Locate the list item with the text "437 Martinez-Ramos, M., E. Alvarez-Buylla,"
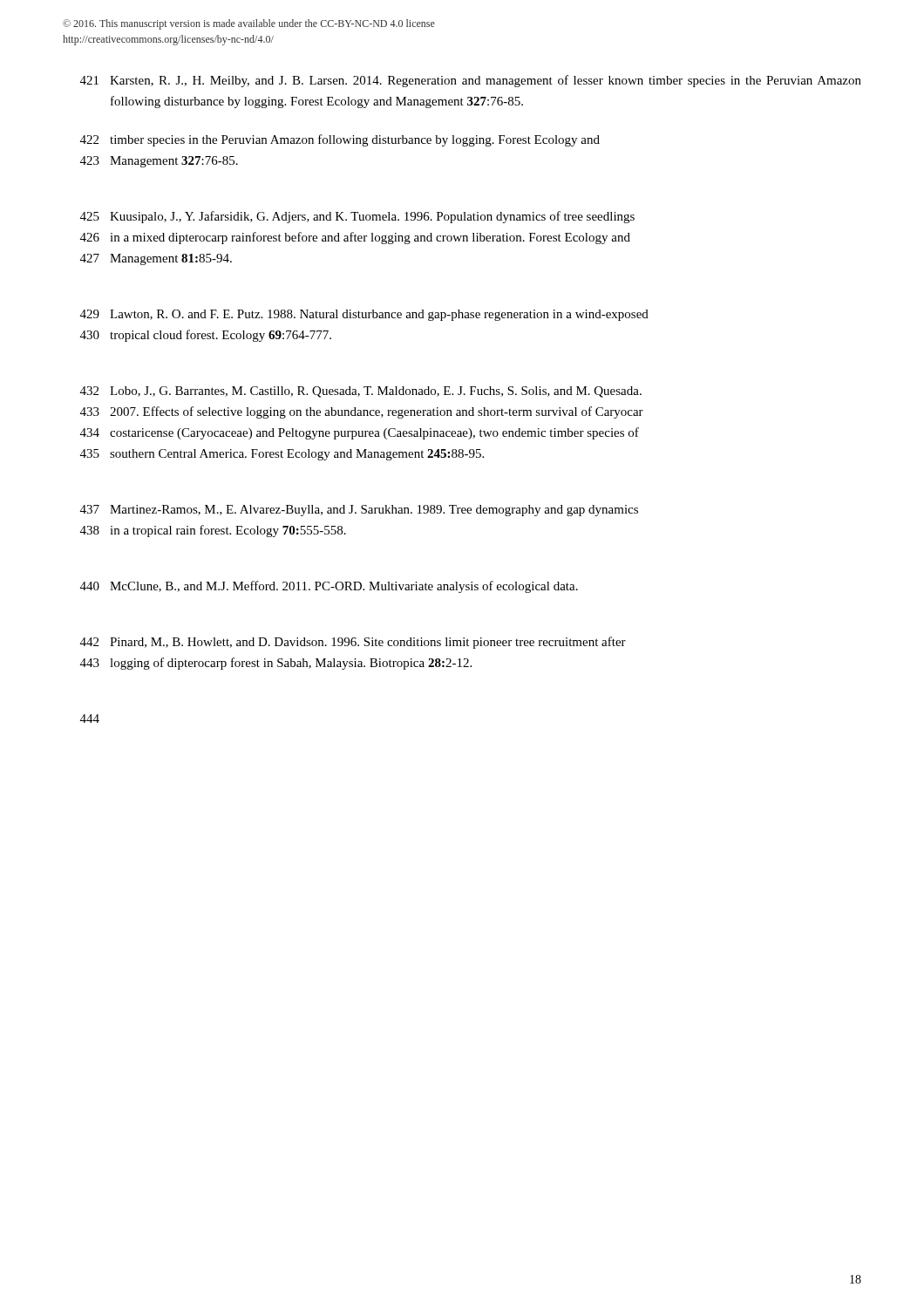Viewport: 924px width, 1308px height. click(462, 509)
